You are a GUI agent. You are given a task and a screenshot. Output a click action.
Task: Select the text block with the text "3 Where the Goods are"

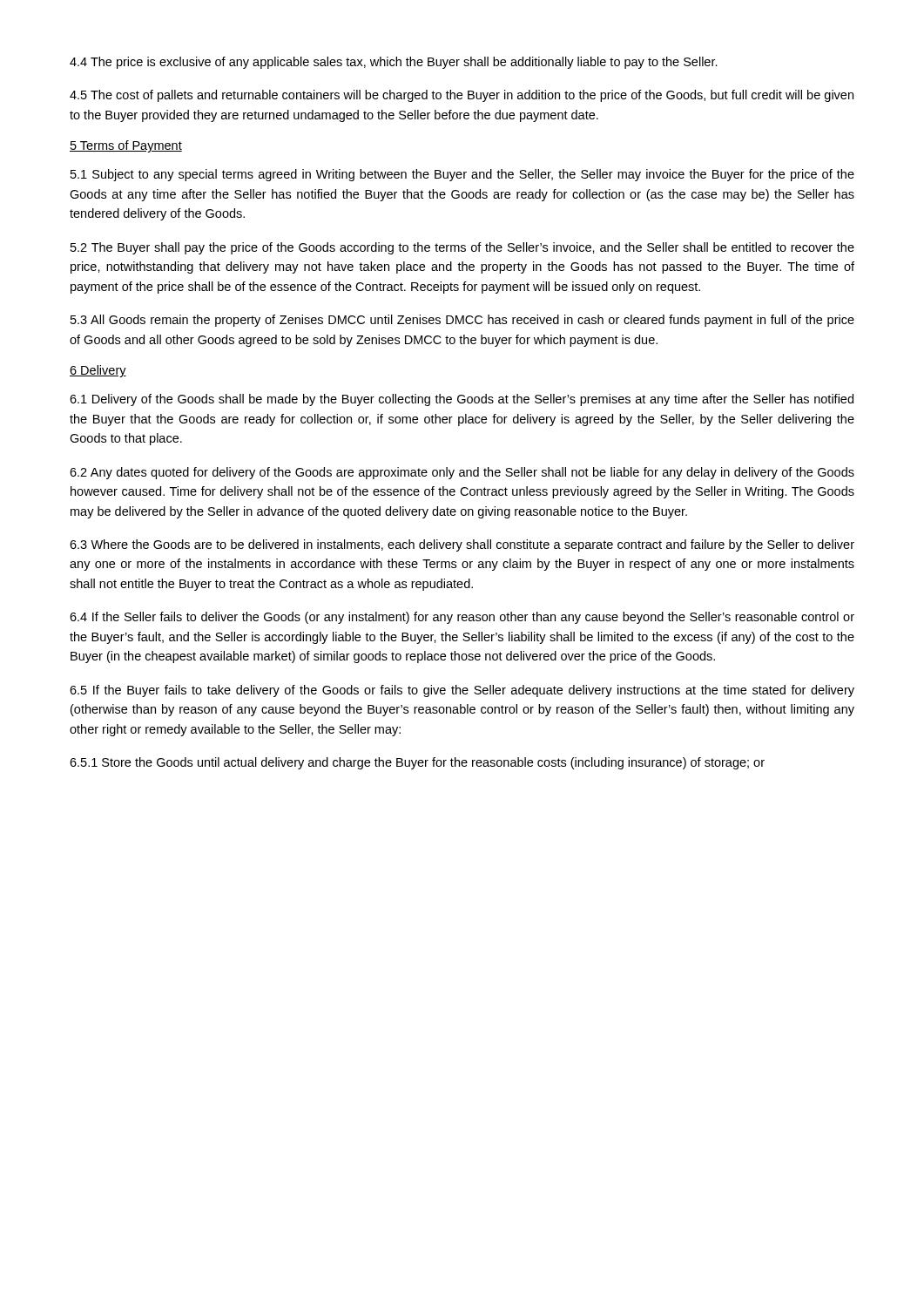[462, 564]
